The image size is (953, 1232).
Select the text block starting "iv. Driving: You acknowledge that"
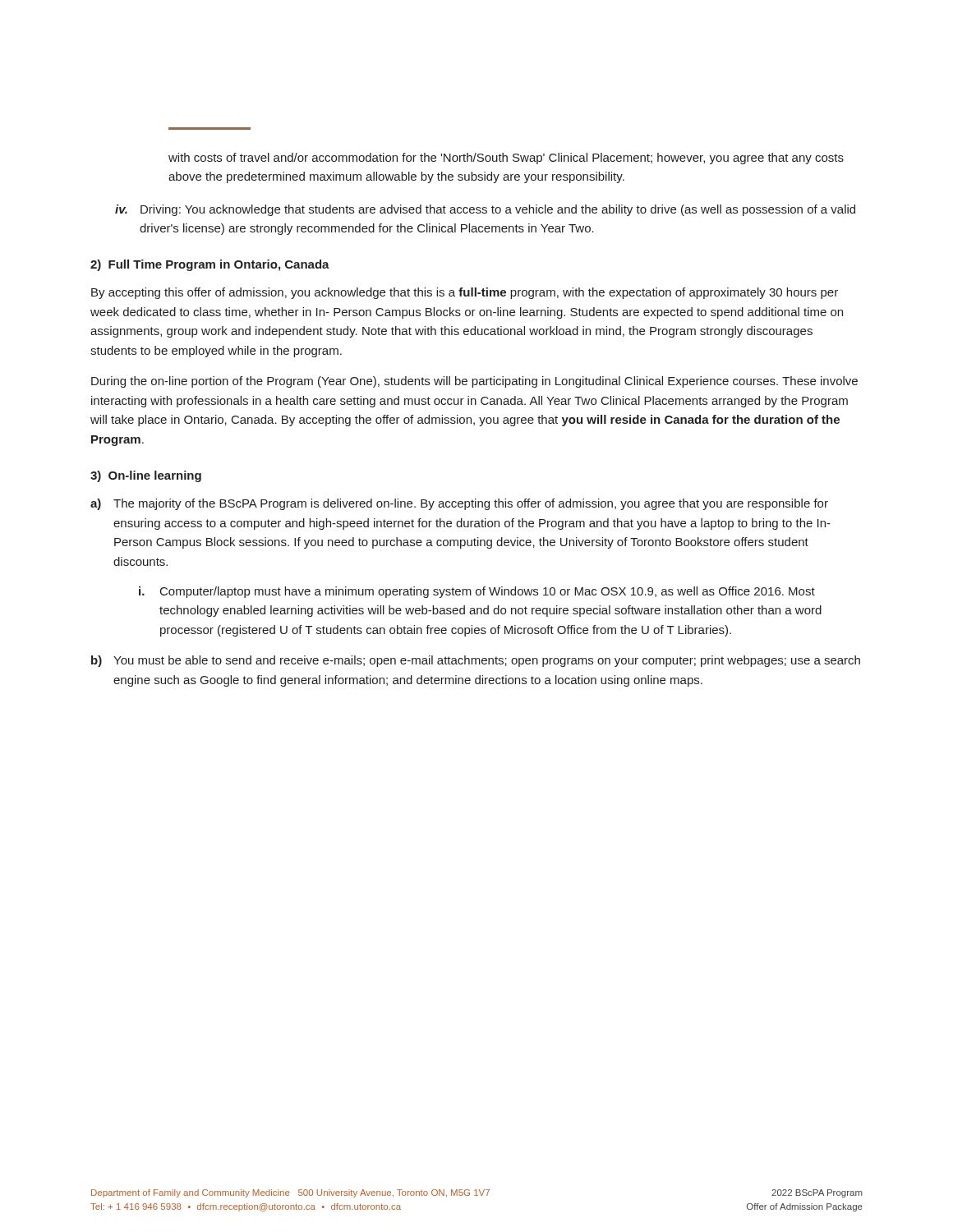pos(489,218)
